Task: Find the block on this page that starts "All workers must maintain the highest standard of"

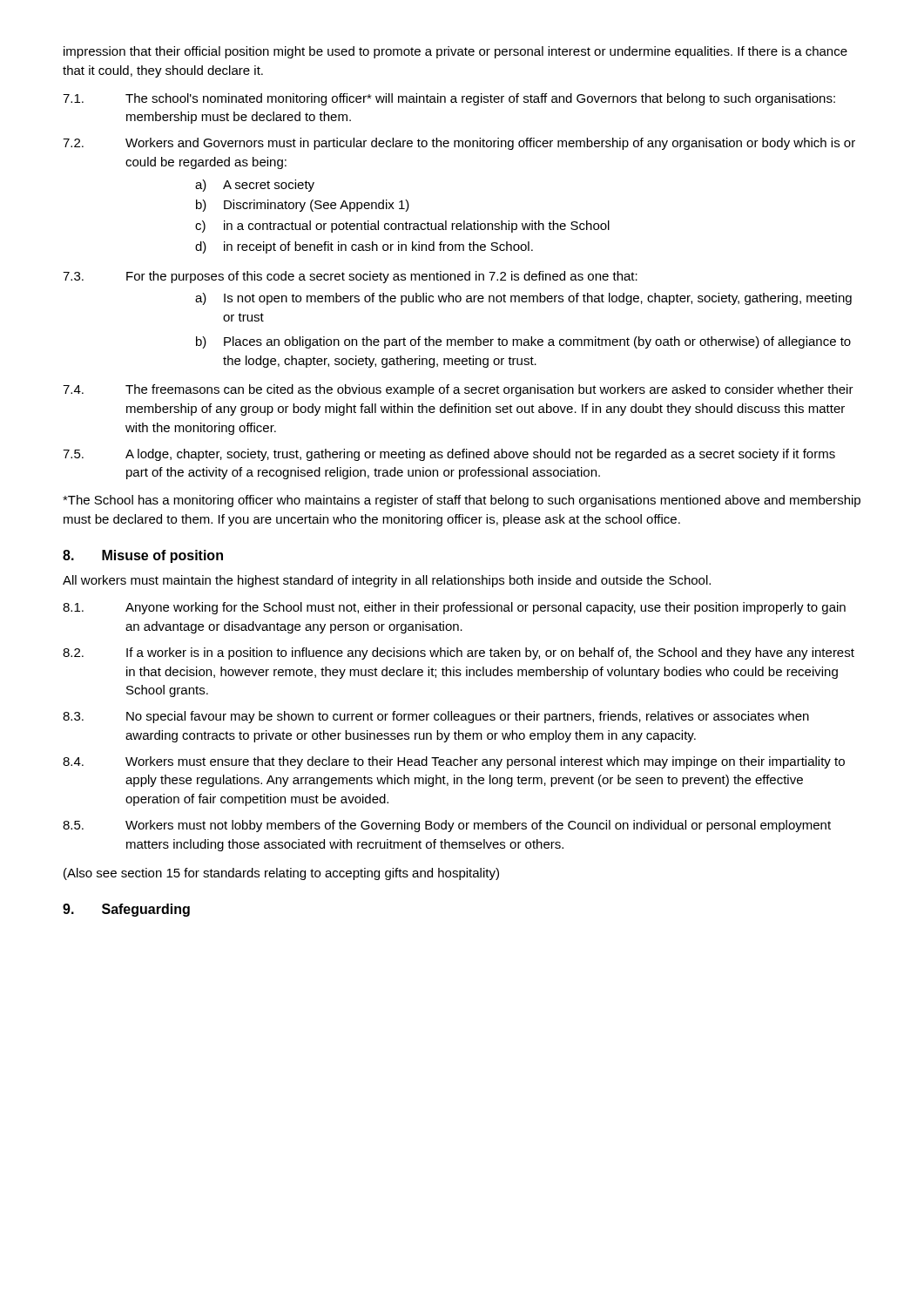Action: coord(387,579)
